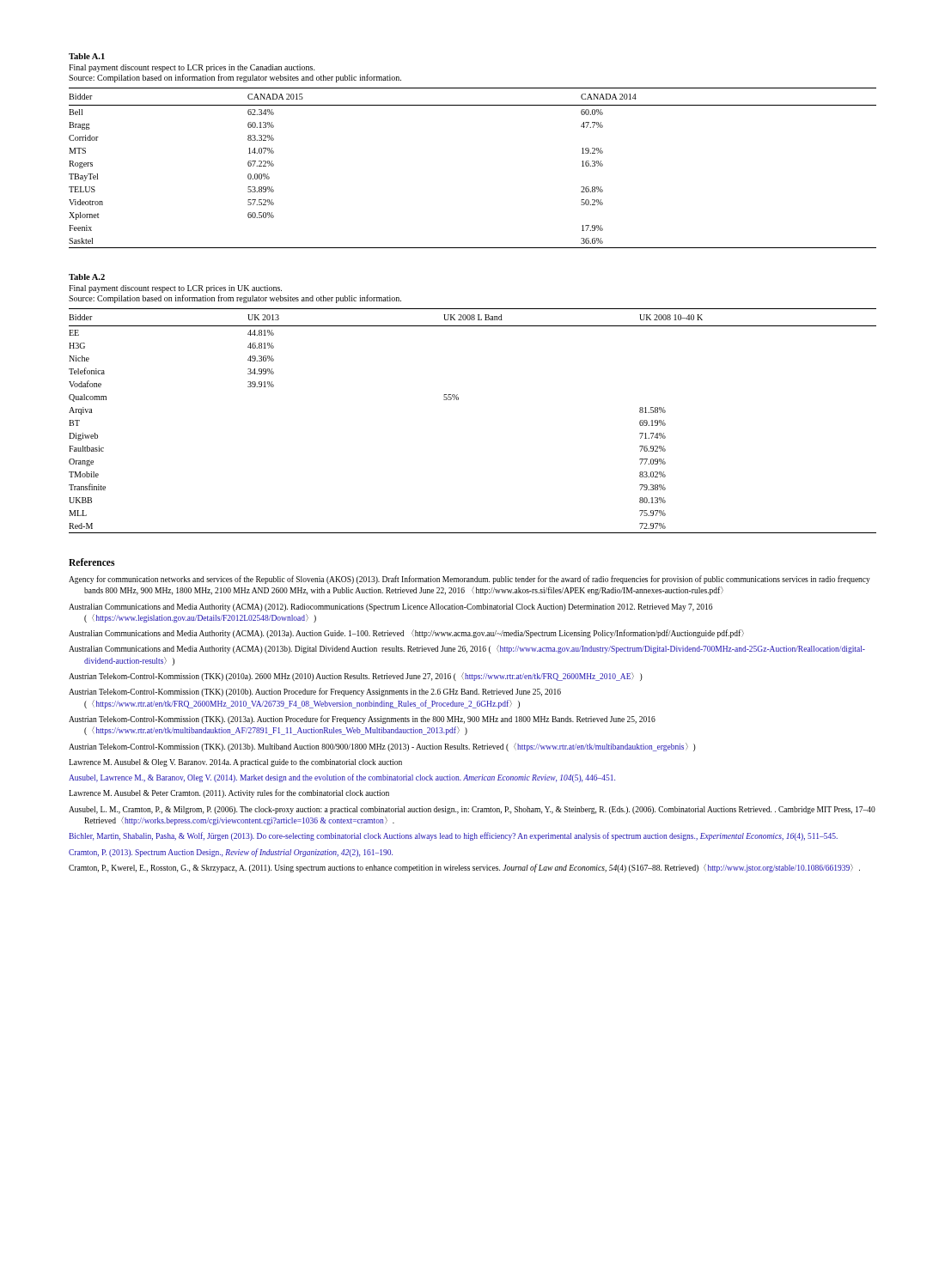Click on the list item containing "Ausubel, L. M., Cramton,"
Viewport: 945px width, 1288px height.
(x=472, y=815)
